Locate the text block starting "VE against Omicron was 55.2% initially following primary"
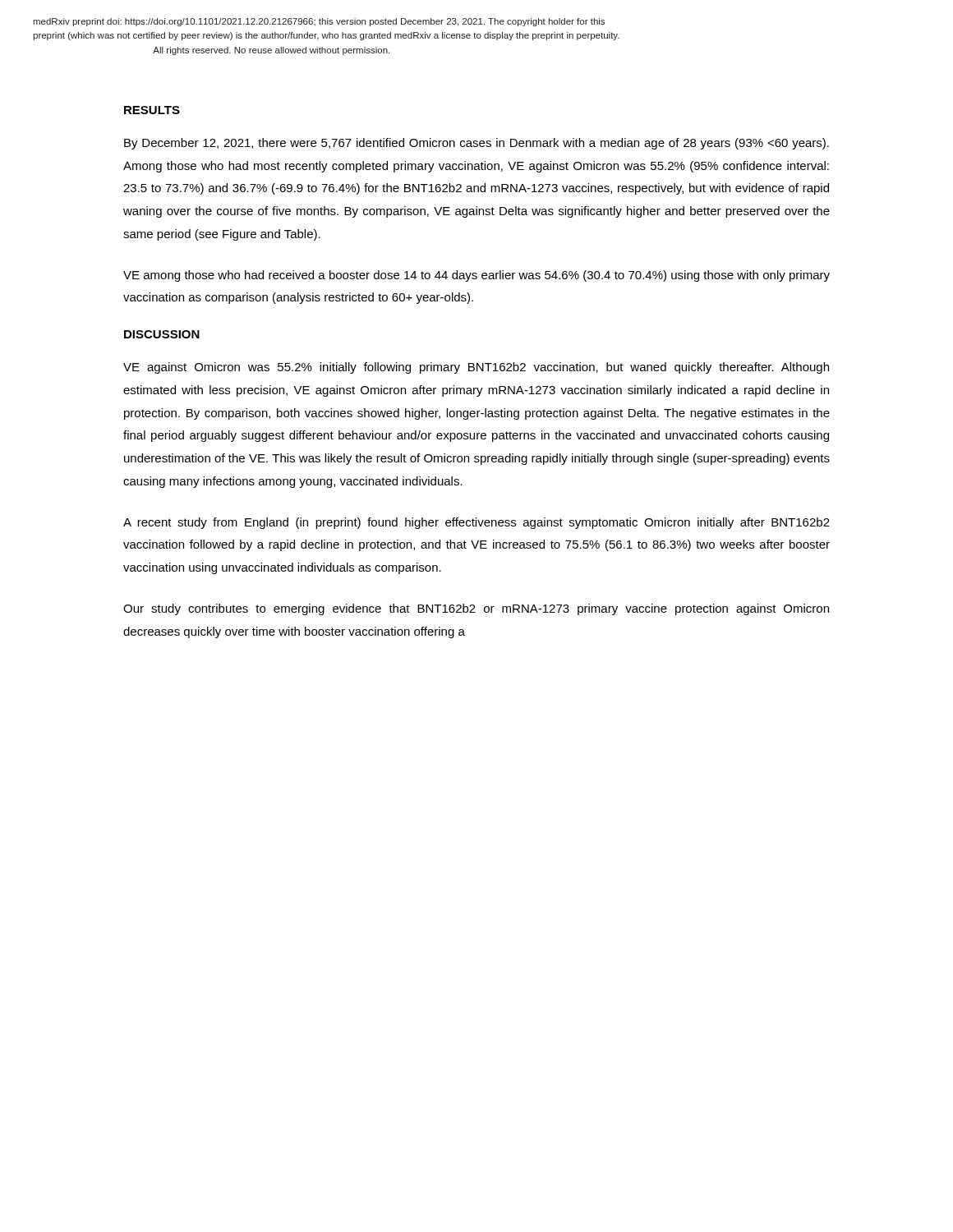 click(x=476, y=424)
